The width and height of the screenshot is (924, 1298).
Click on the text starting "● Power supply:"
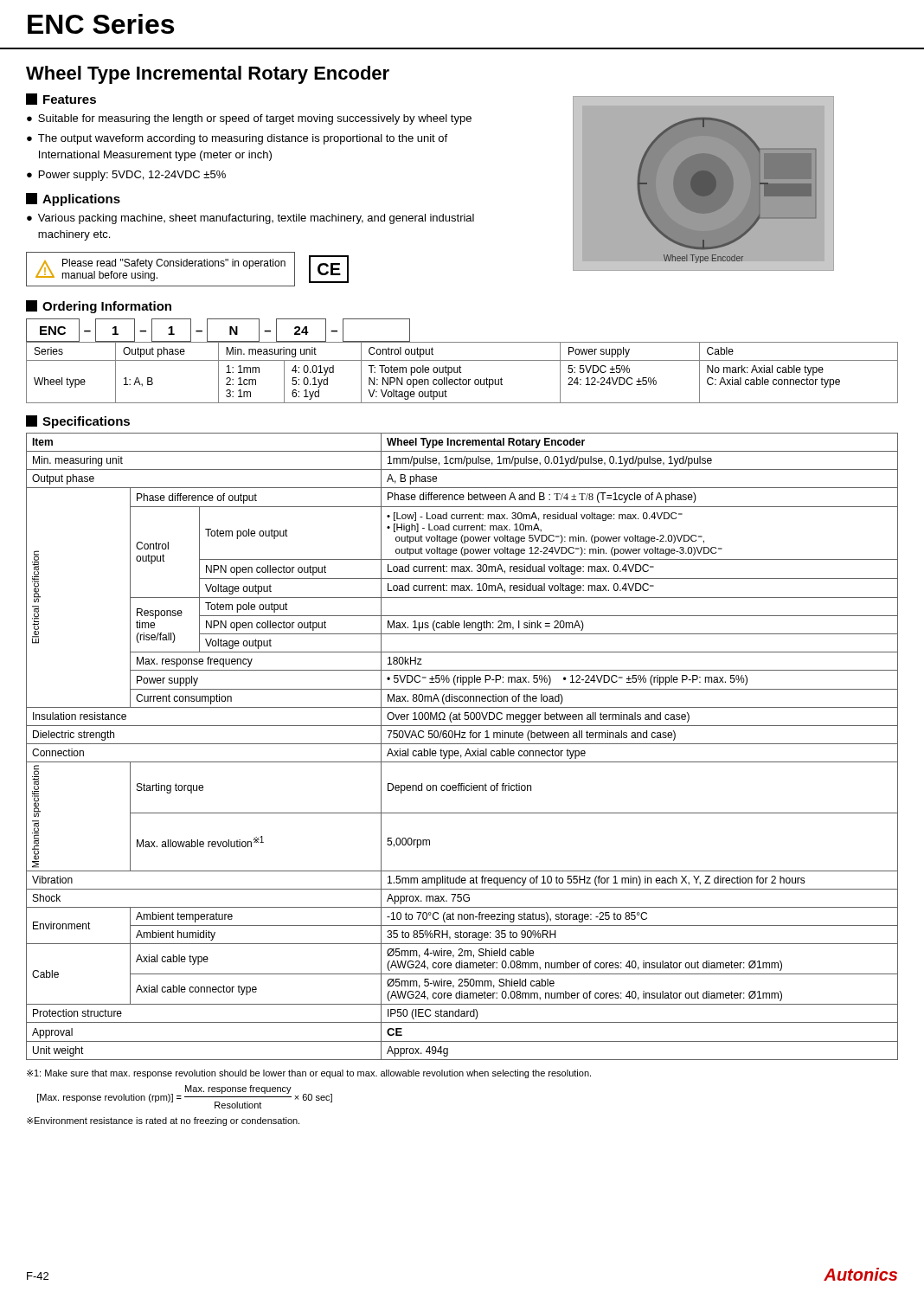click(126, 175)
